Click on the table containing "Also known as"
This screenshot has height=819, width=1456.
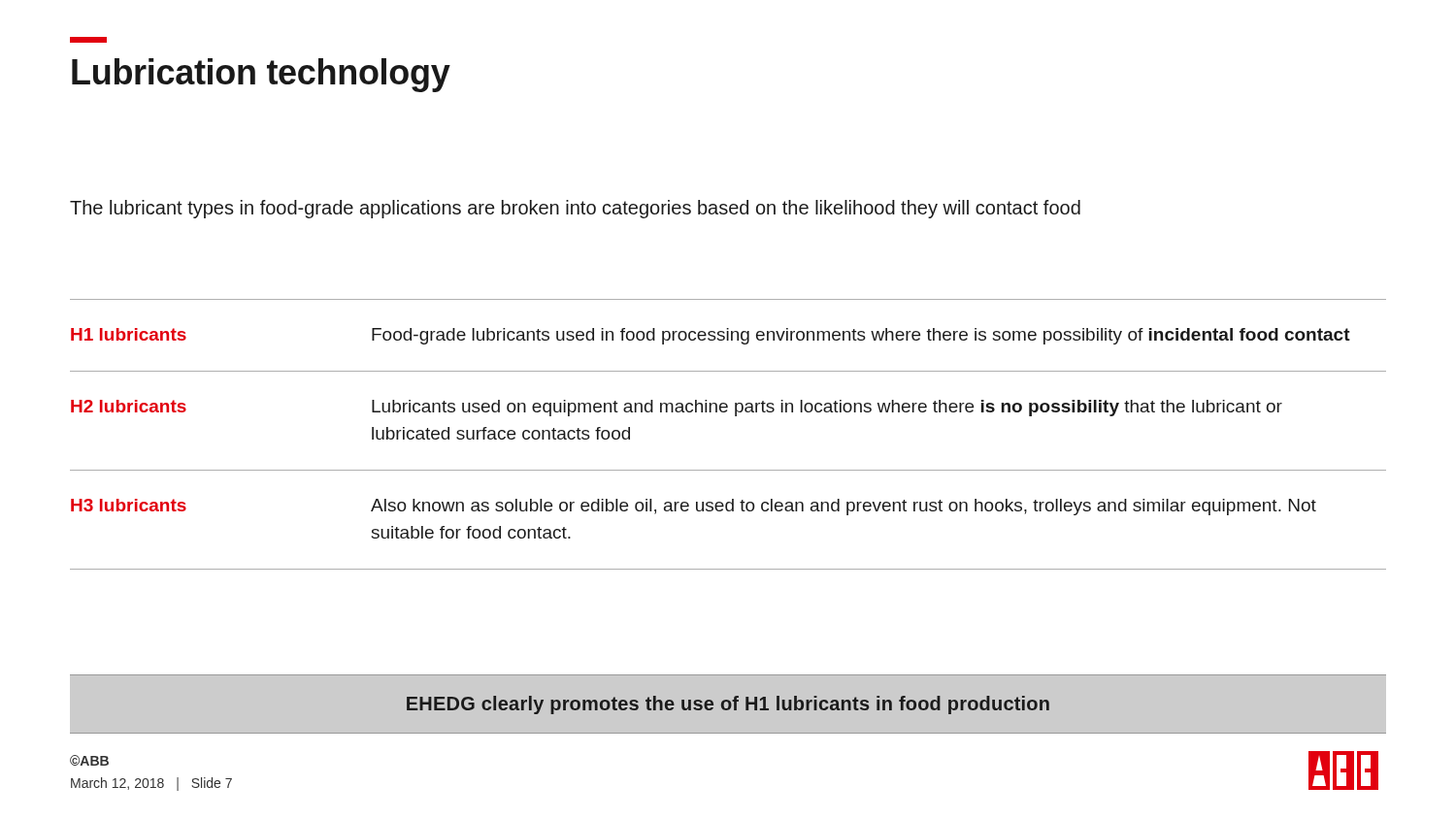(x=728, y=434)
